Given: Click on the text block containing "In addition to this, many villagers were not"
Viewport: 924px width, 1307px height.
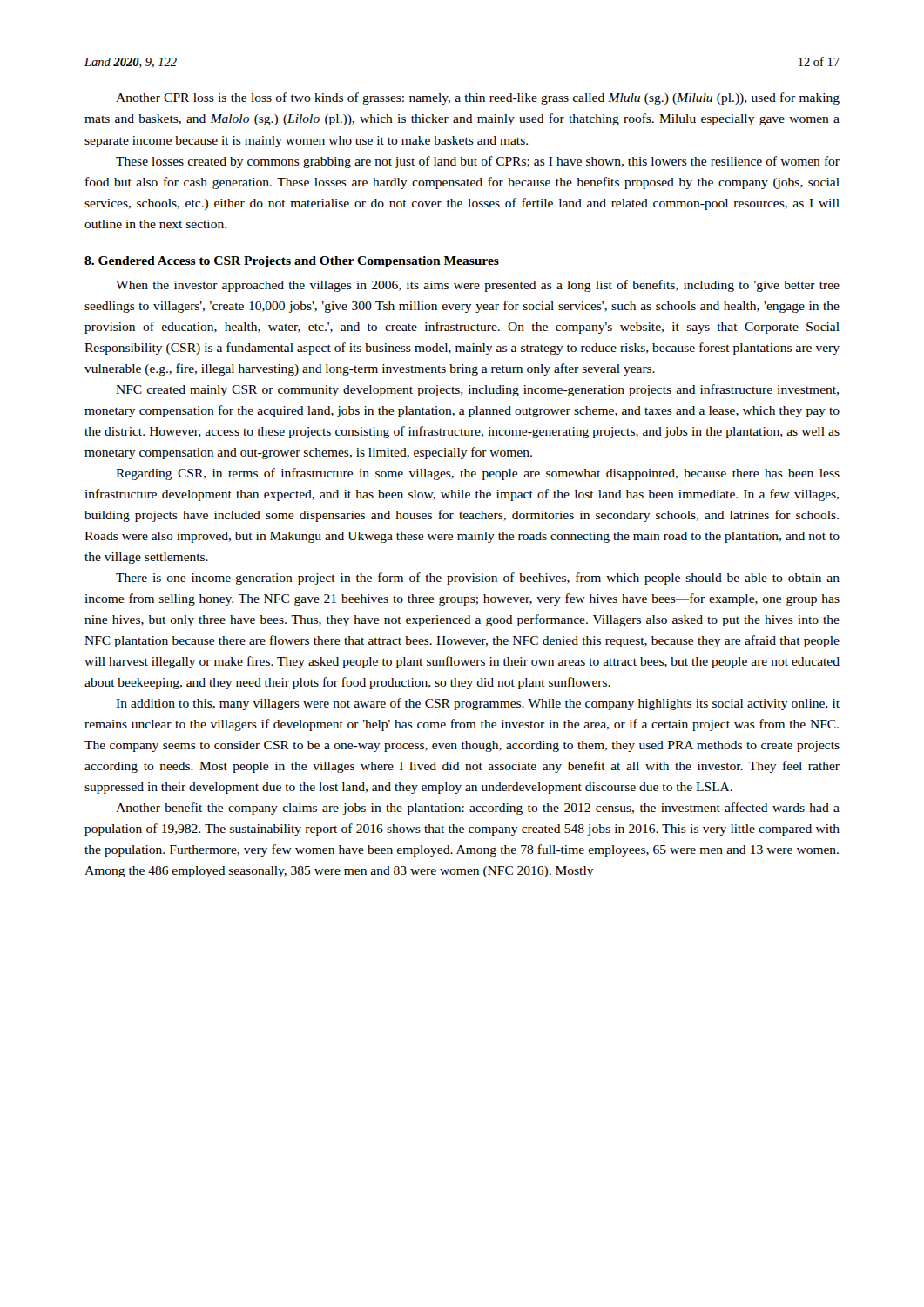Looking at the screenshot, I should pyautogui.click(x=462, y=745).
